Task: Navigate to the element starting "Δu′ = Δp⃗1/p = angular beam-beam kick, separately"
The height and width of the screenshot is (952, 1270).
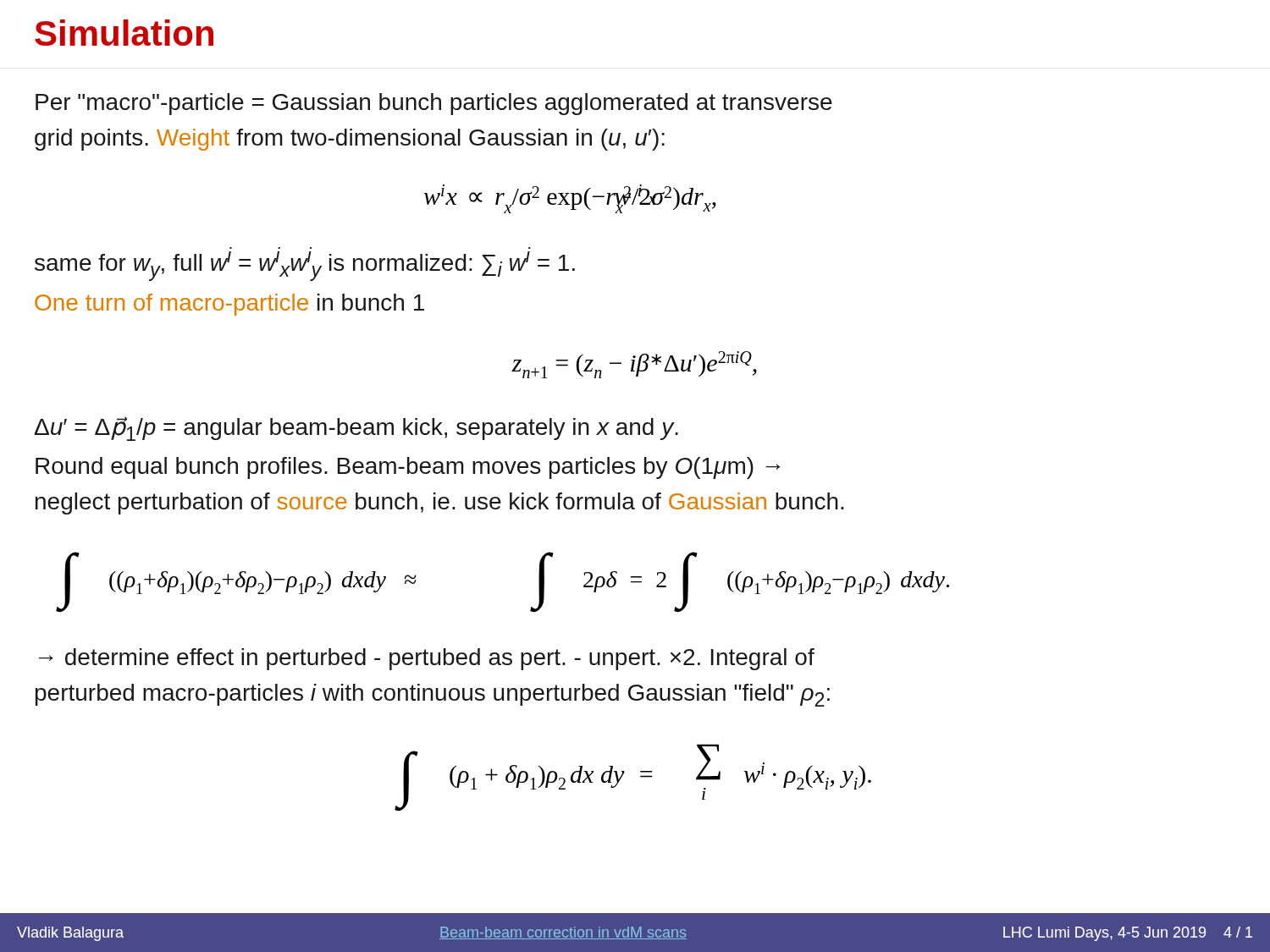Action: (x=440, y=464)
